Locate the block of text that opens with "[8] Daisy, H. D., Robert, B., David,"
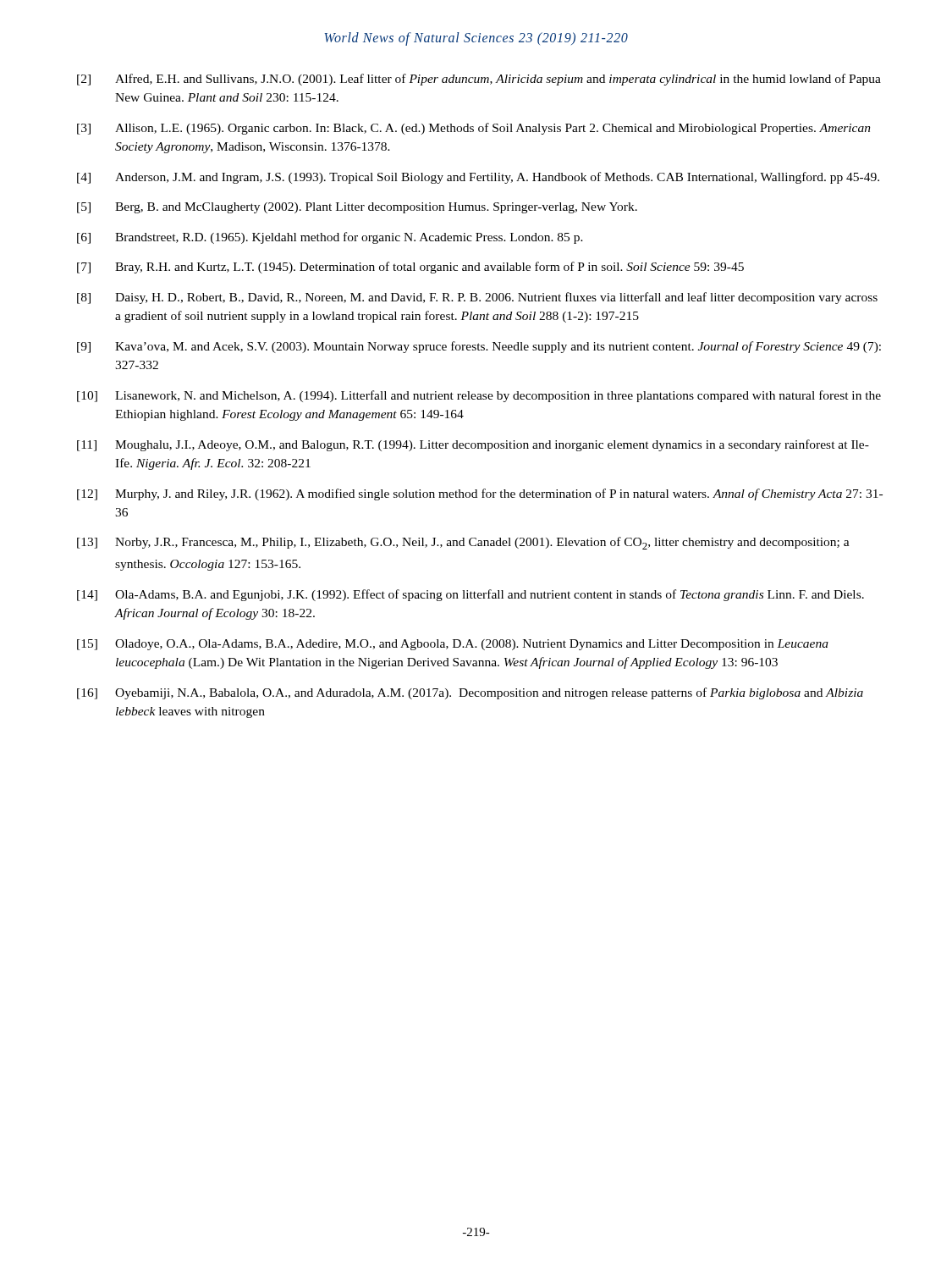The width and height of the screenshot is (952, 1270). click(480, 307)
